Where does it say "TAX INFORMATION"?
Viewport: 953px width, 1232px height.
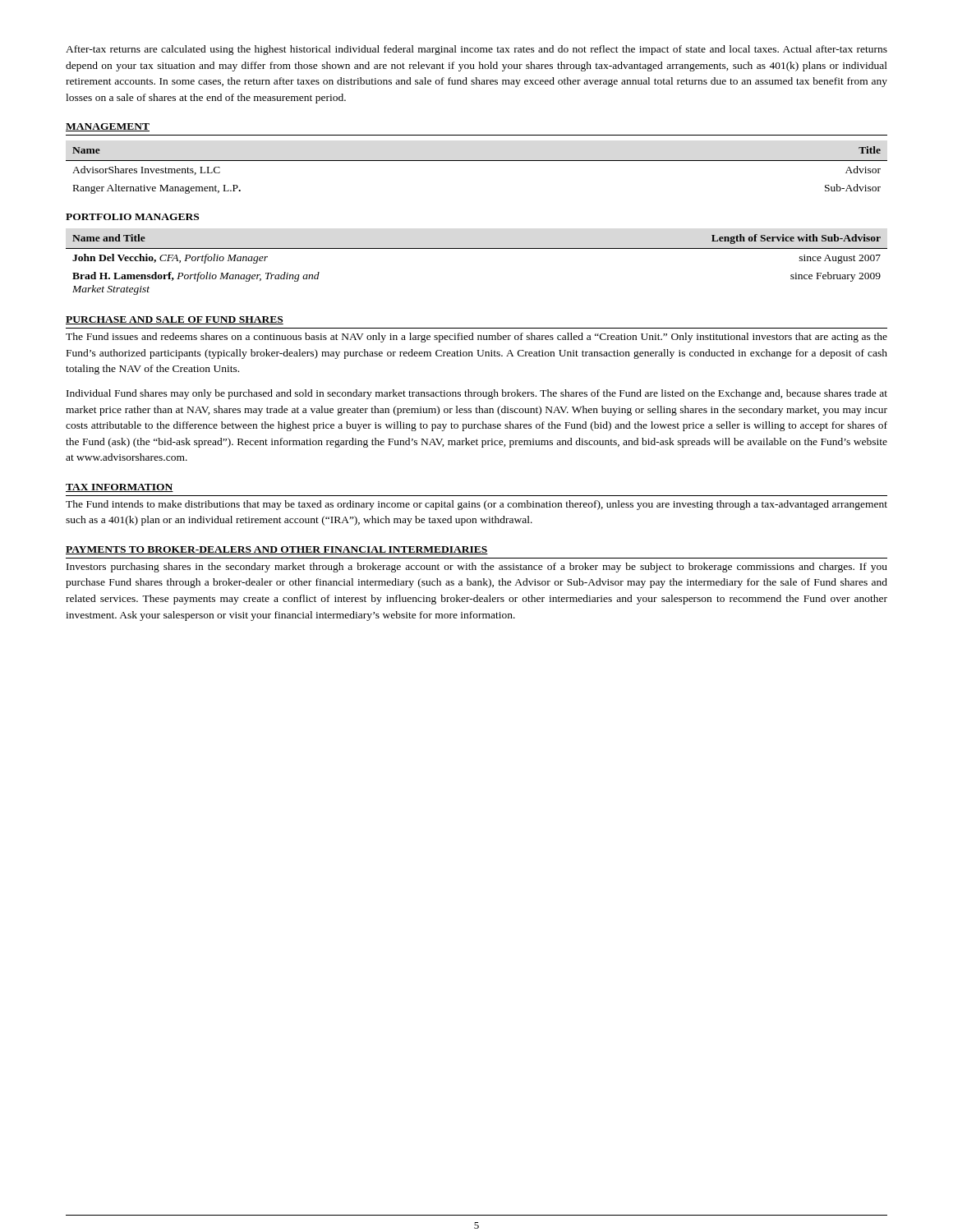tap(119, 486)
